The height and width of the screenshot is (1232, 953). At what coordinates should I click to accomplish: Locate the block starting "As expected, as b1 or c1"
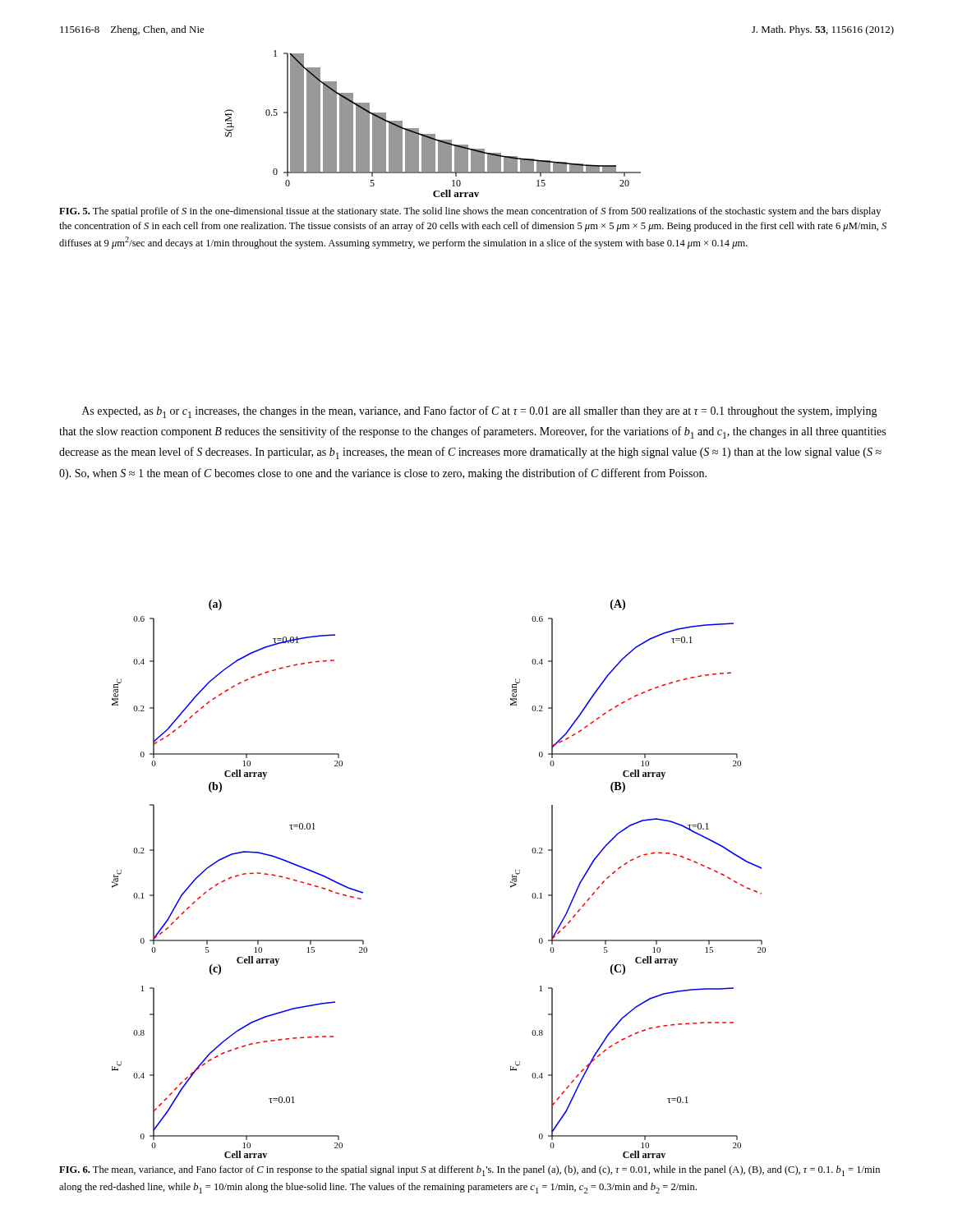click(473, 442)
